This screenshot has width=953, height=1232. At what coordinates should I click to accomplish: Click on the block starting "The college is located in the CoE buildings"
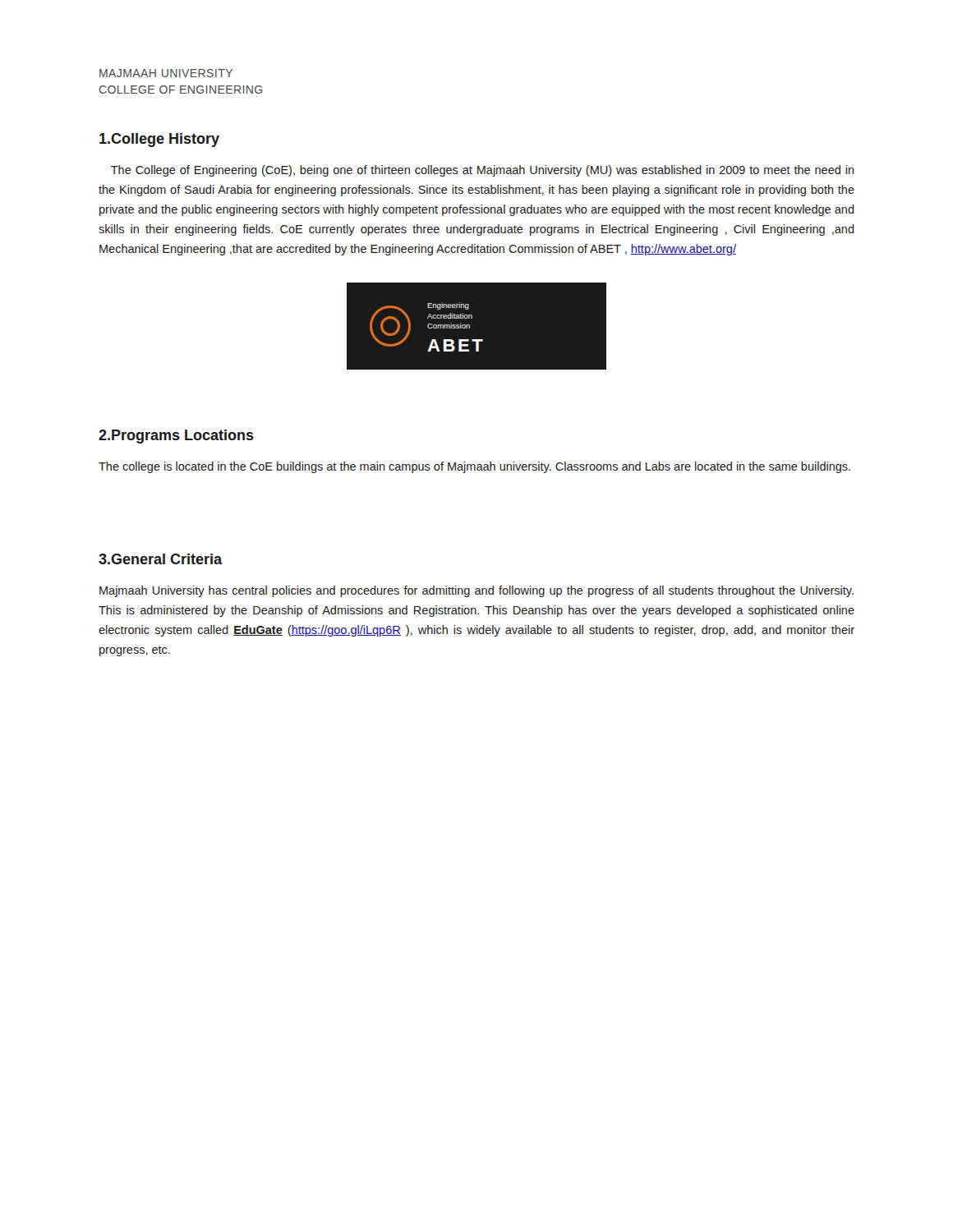(x=476, y=467)
